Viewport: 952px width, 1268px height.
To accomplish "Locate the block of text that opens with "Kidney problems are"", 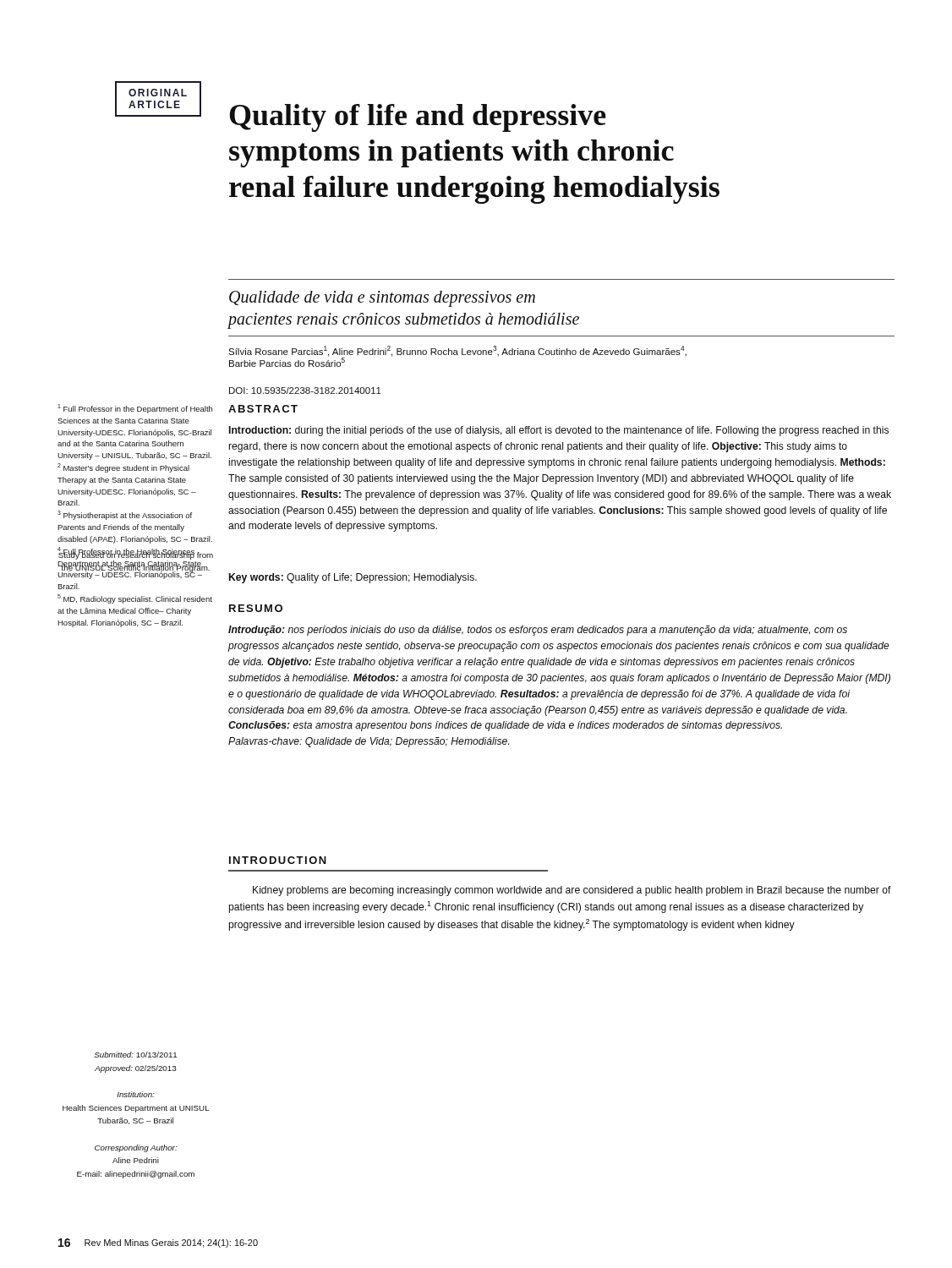I will click(x=561, y=908).
